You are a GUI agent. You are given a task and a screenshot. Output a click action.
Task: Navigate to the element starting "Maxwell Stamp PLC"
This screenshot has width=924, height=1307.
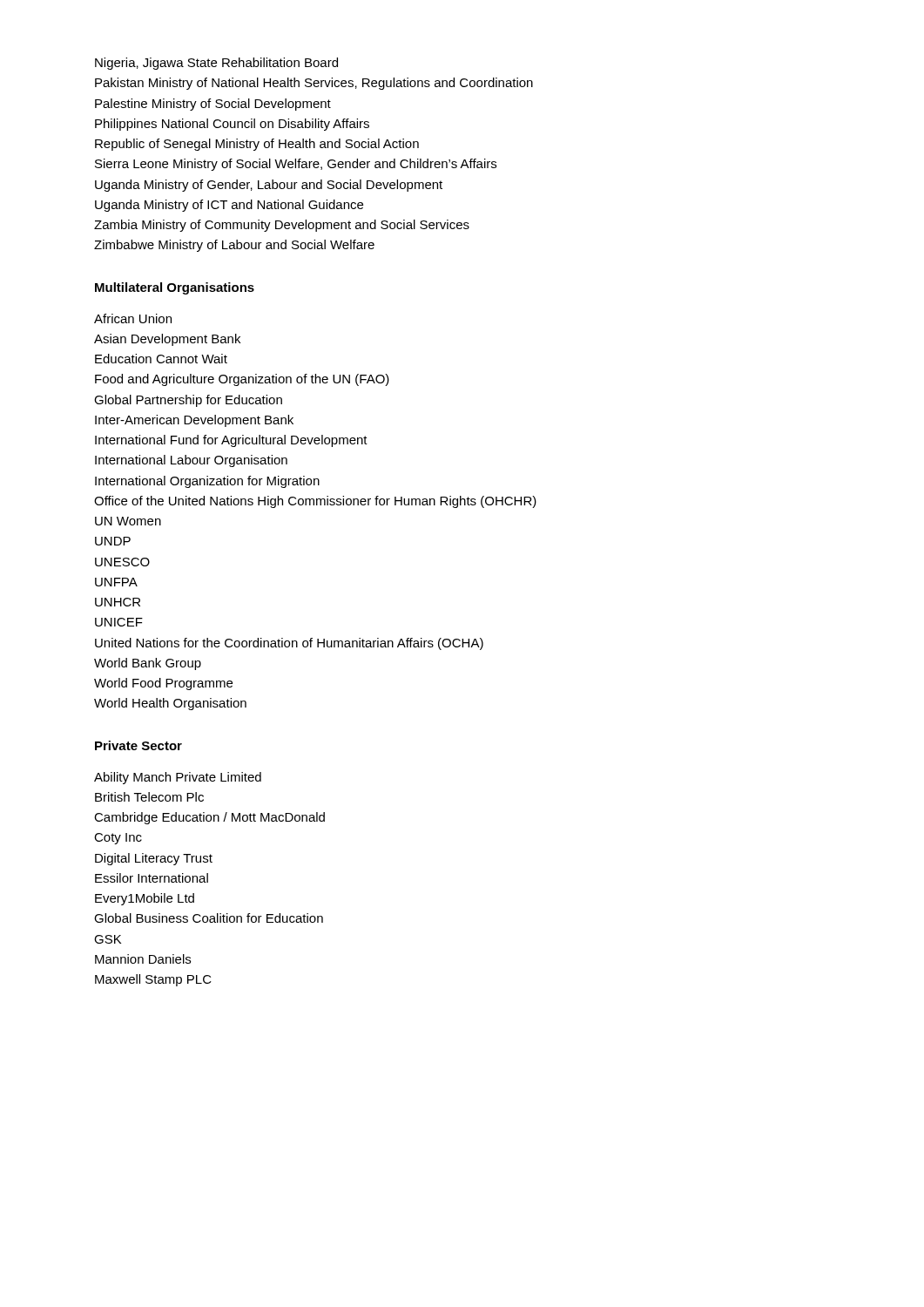153,980
